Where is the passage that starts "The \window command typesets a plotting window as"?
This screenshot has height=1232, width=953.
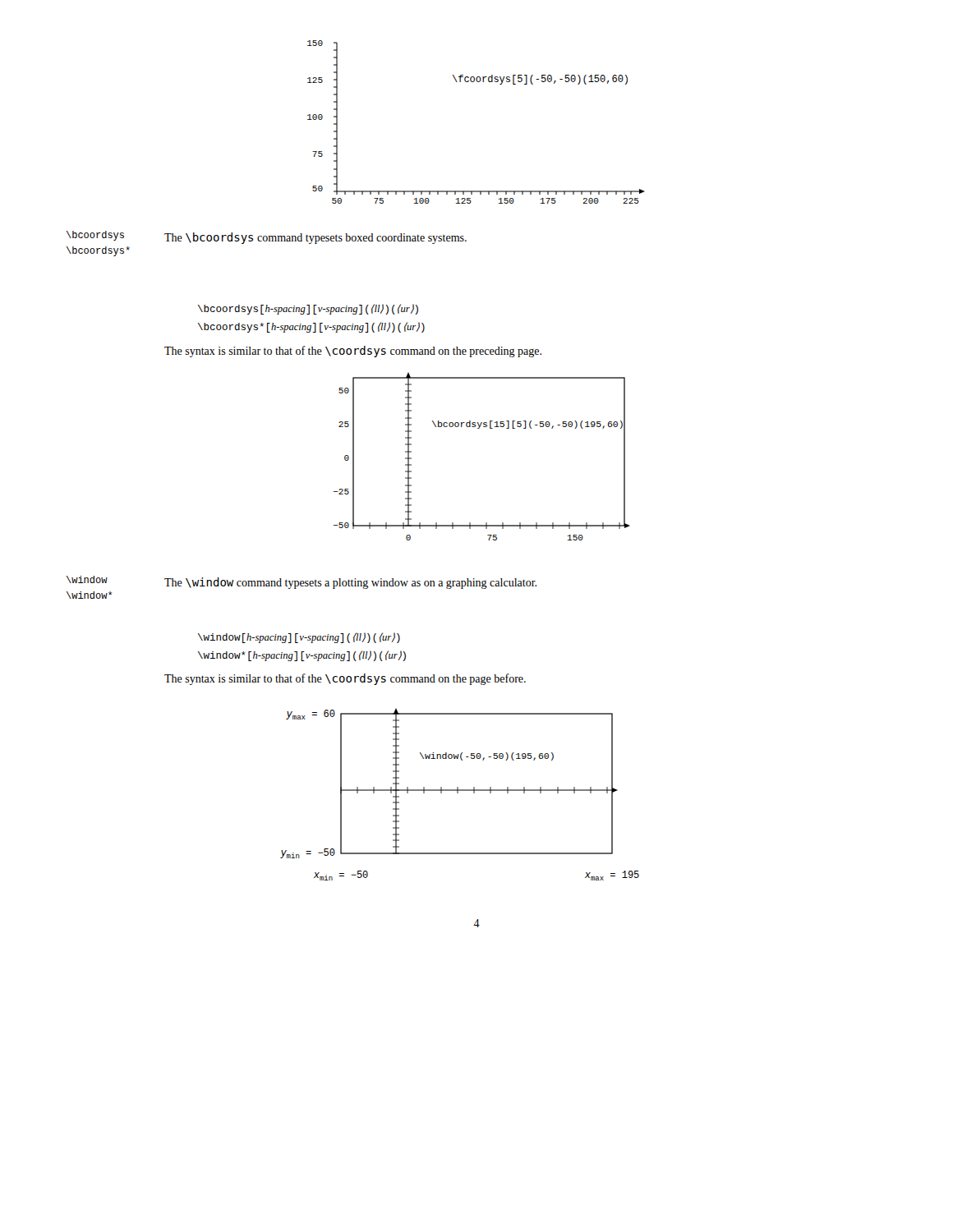[351, 582]
